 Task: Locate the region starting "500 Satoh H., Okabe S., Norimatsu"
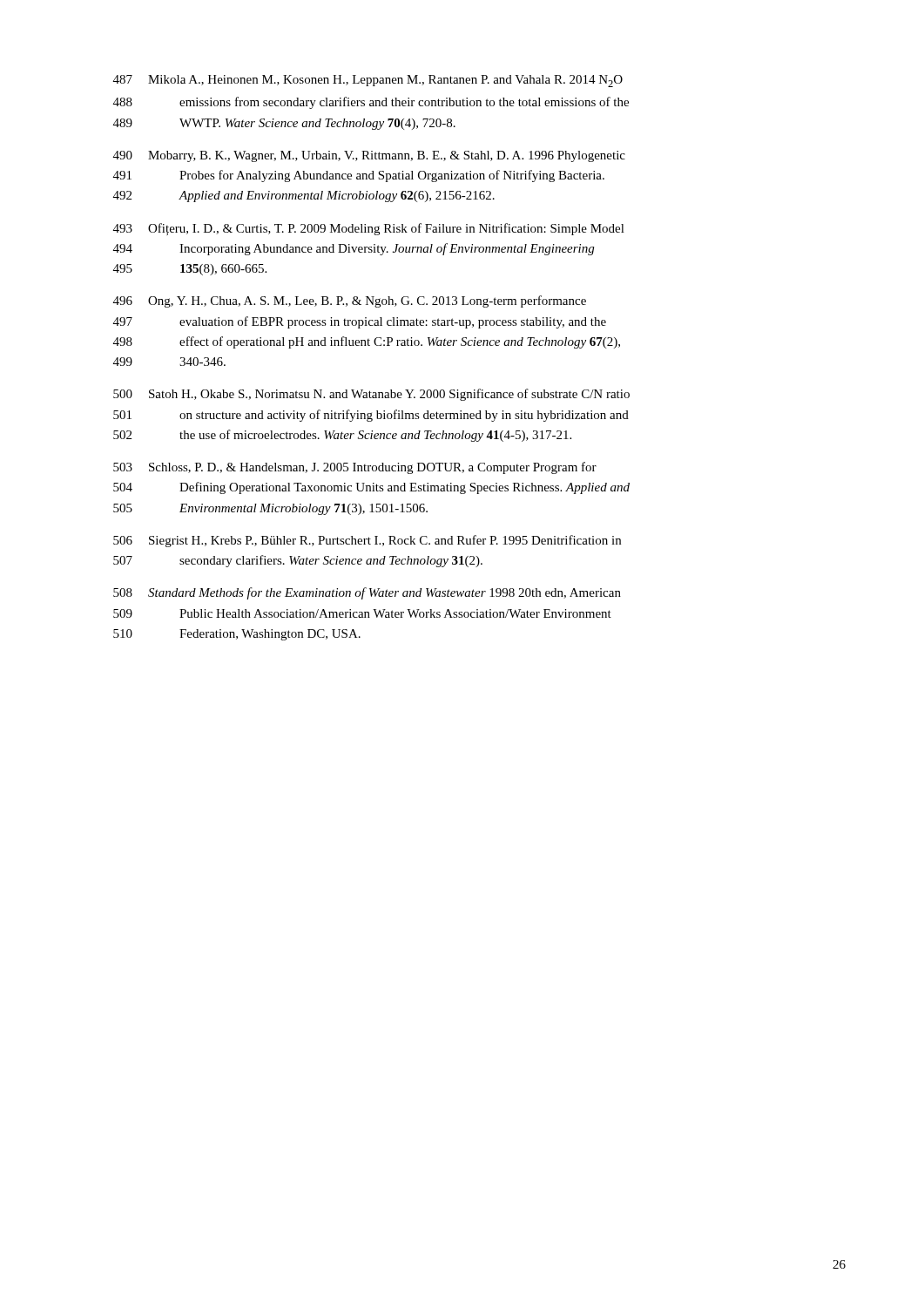click(x=466, y=395)
